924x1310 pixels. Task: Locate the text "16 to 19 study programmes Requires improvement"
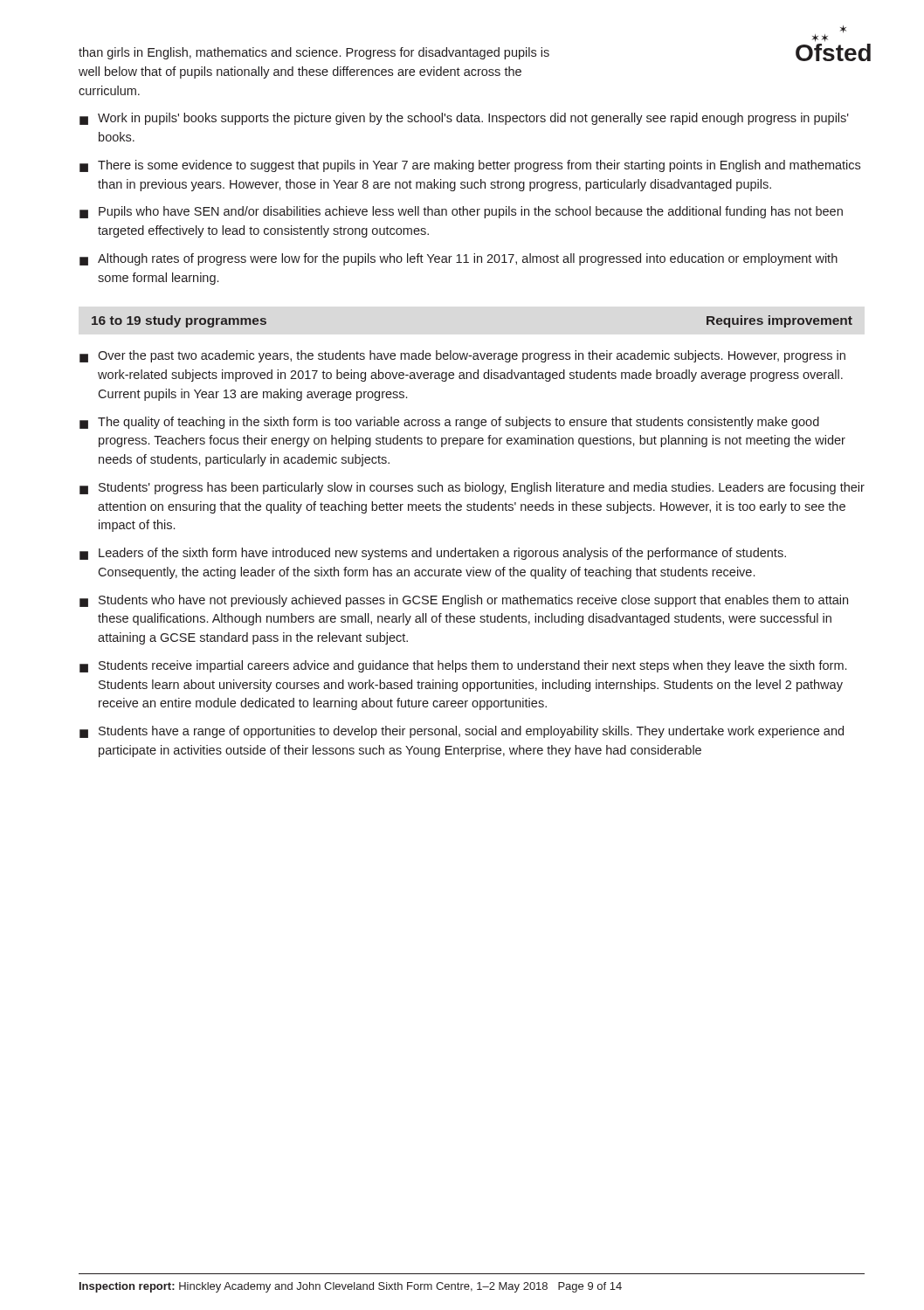(177, 321)
